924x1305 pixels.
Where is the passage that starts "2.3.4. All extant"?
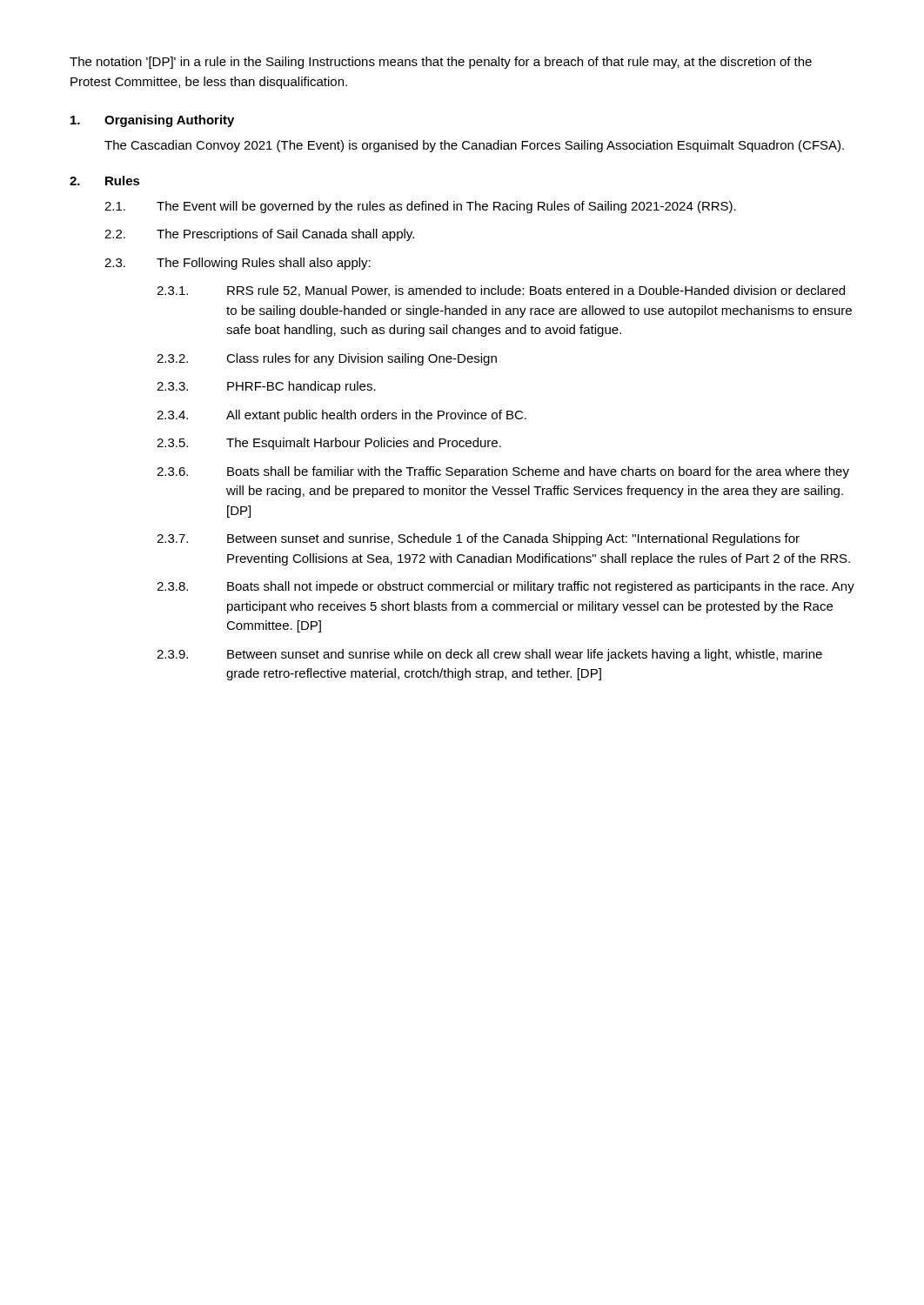pyautogui.click(x=506, y=415)
